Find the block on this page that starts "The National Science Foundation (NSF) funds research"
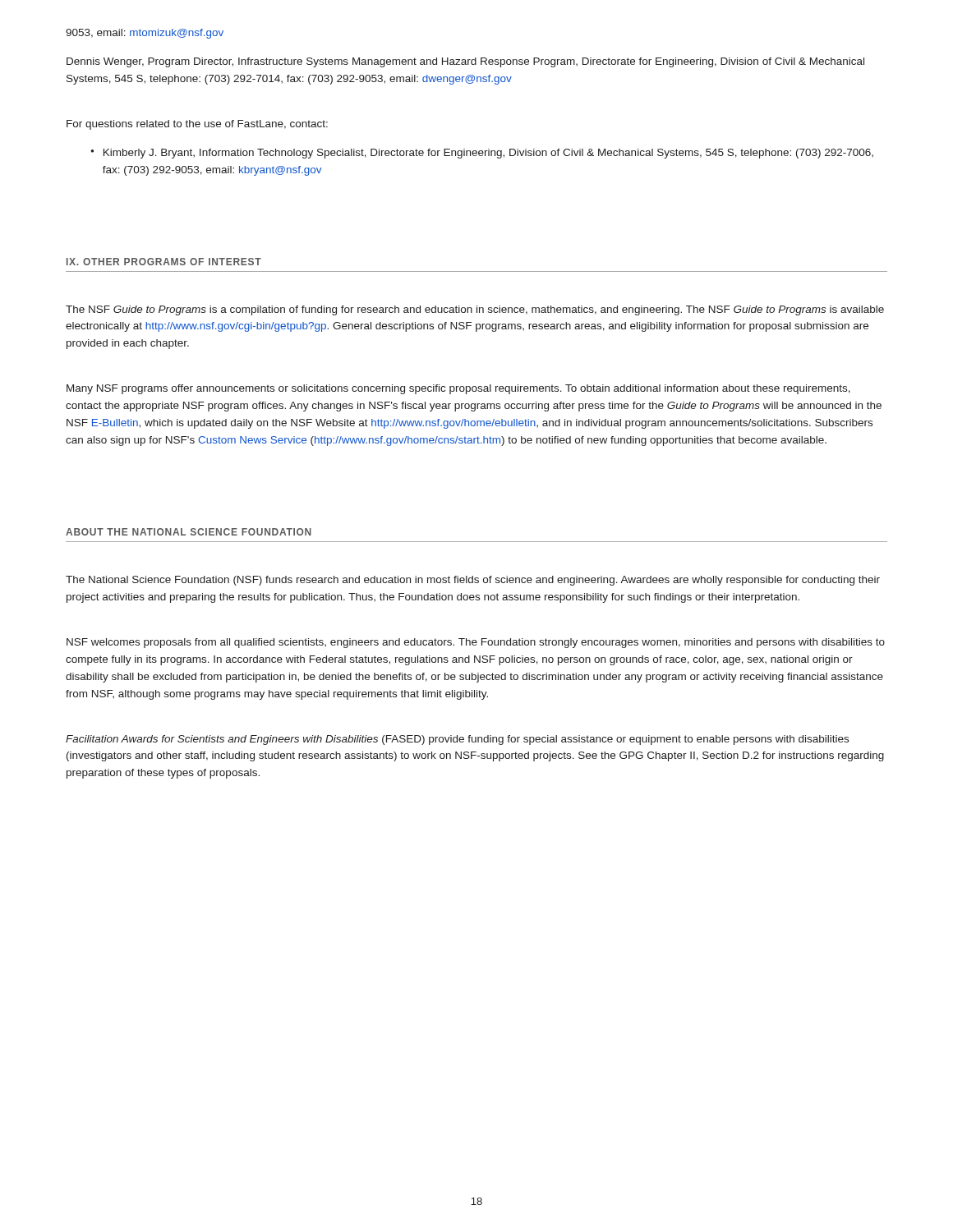 click(473, 588)
